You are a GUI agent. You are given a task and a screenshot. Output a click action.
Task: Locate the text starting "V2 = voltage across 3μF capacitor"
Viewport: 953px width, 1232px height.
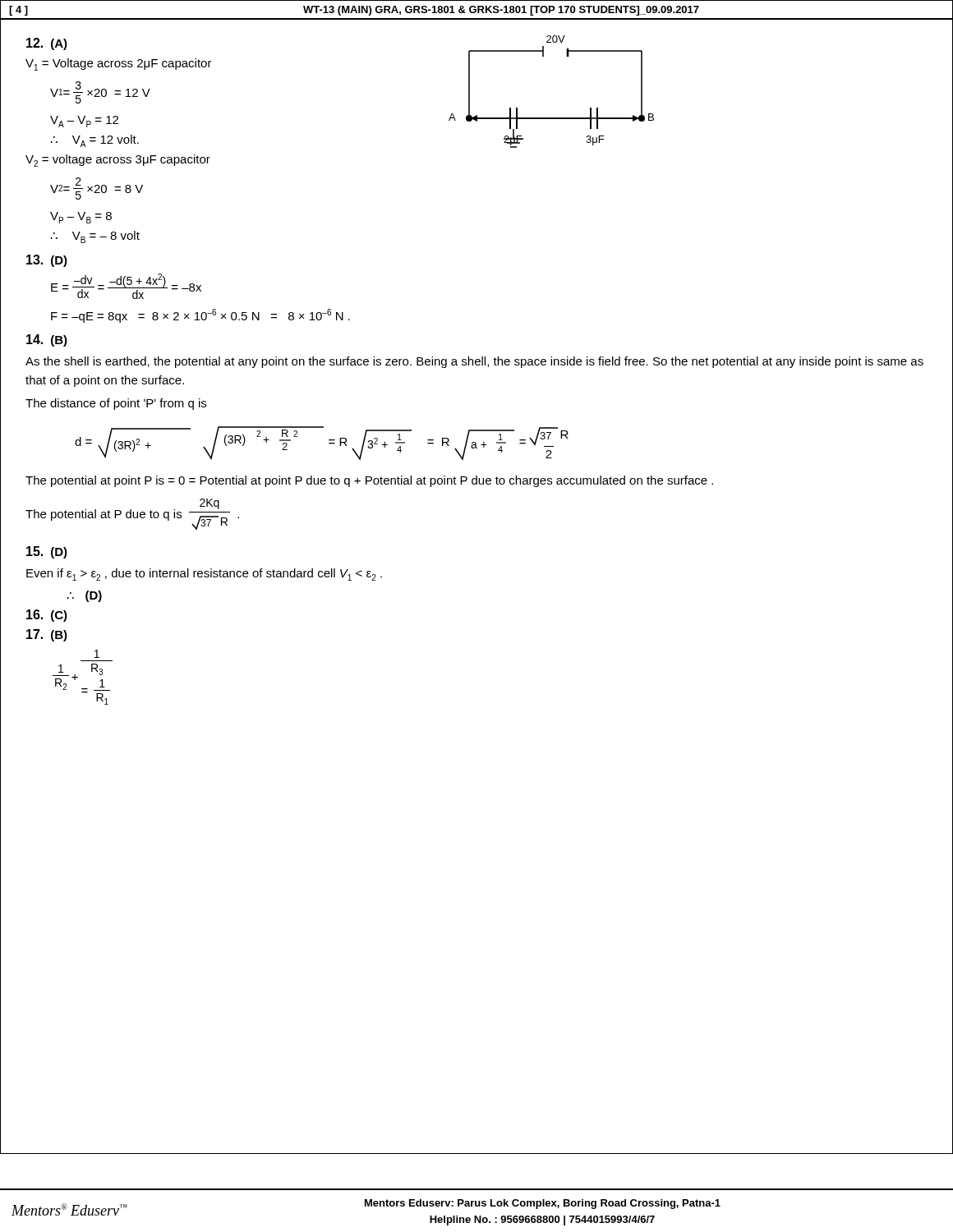pos(118,160)
